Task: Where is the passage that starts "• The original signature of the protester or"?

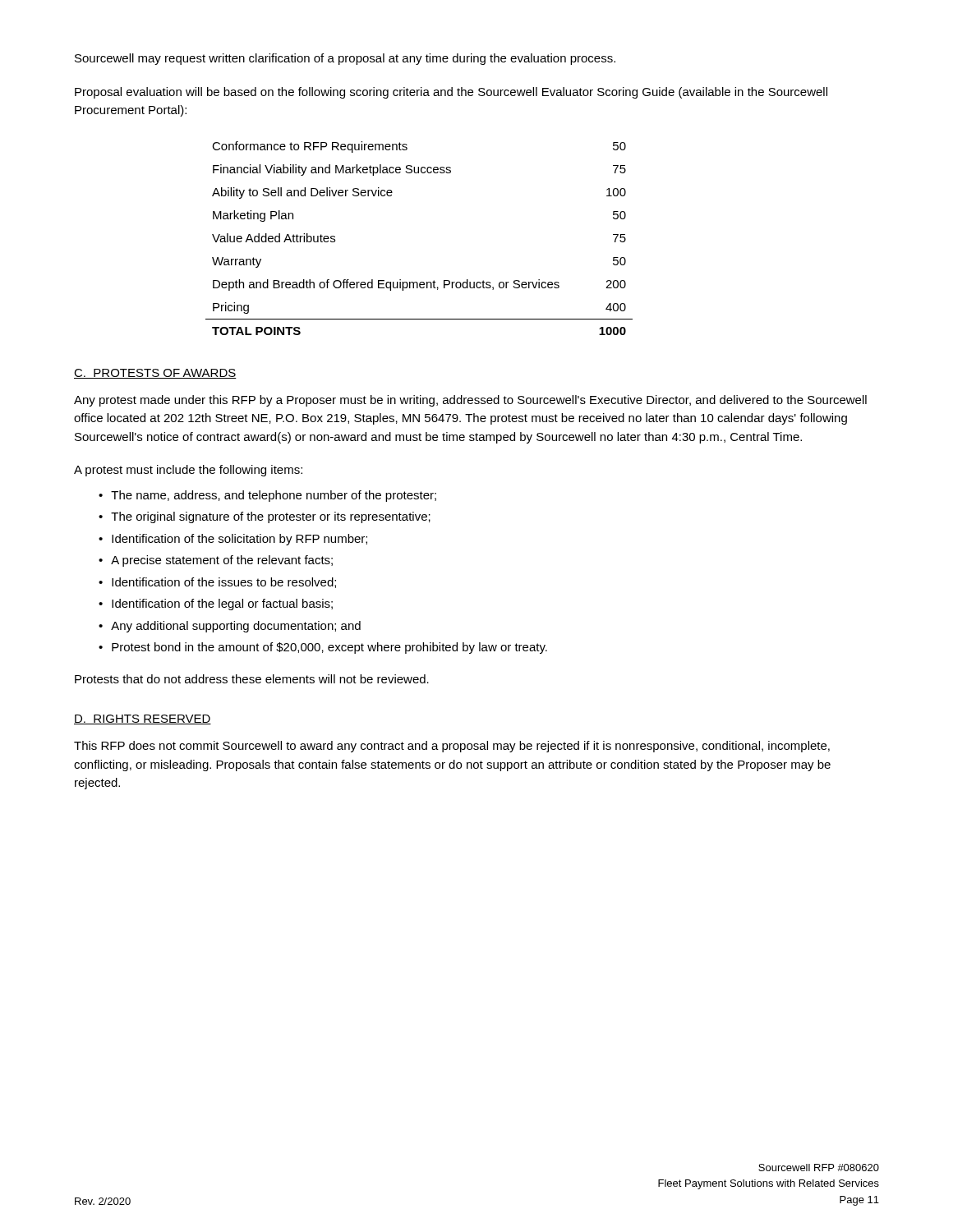Action: point(265,517)
